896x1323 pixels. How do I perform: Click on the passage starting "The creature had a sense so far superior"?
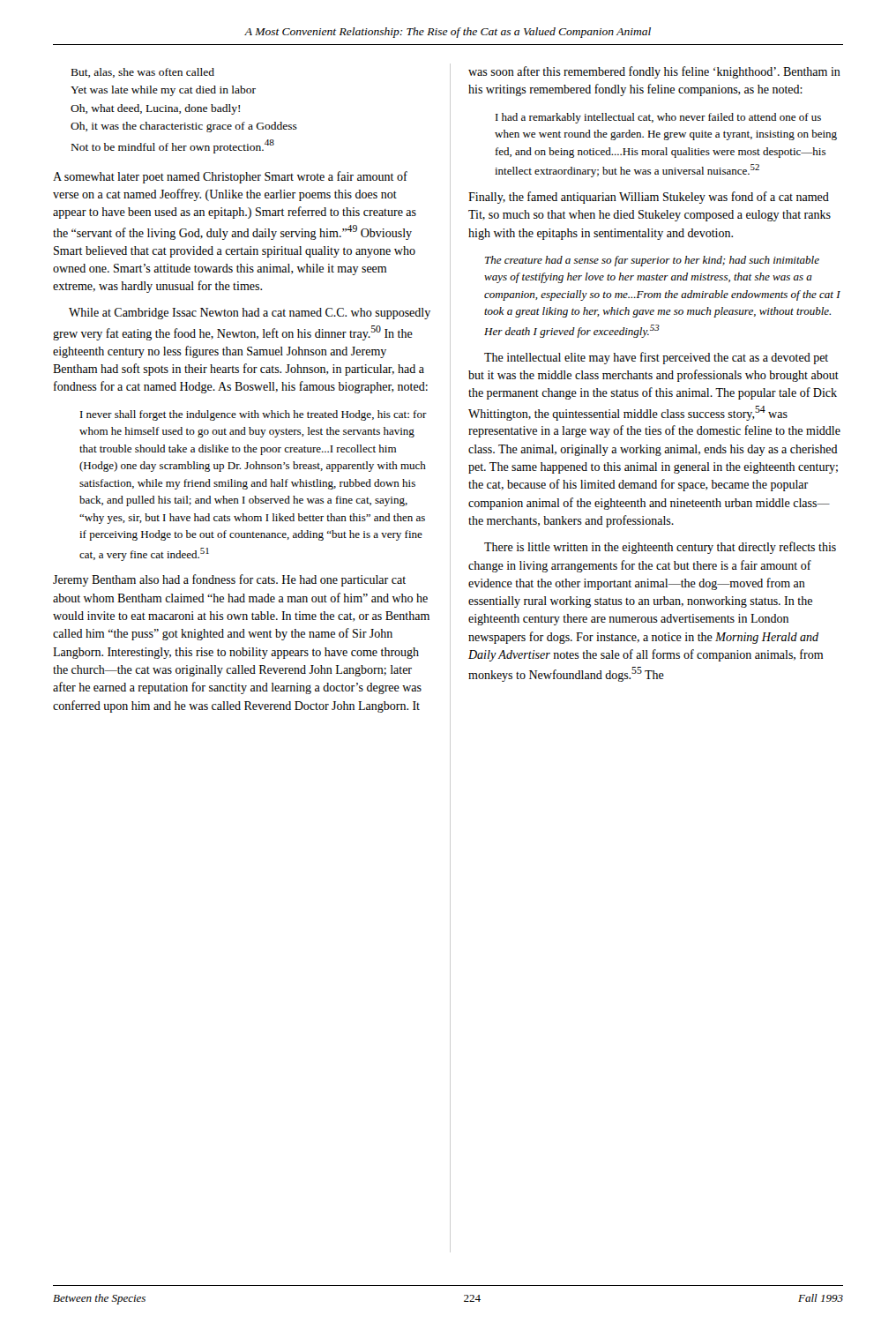click(x=664, y=296)
